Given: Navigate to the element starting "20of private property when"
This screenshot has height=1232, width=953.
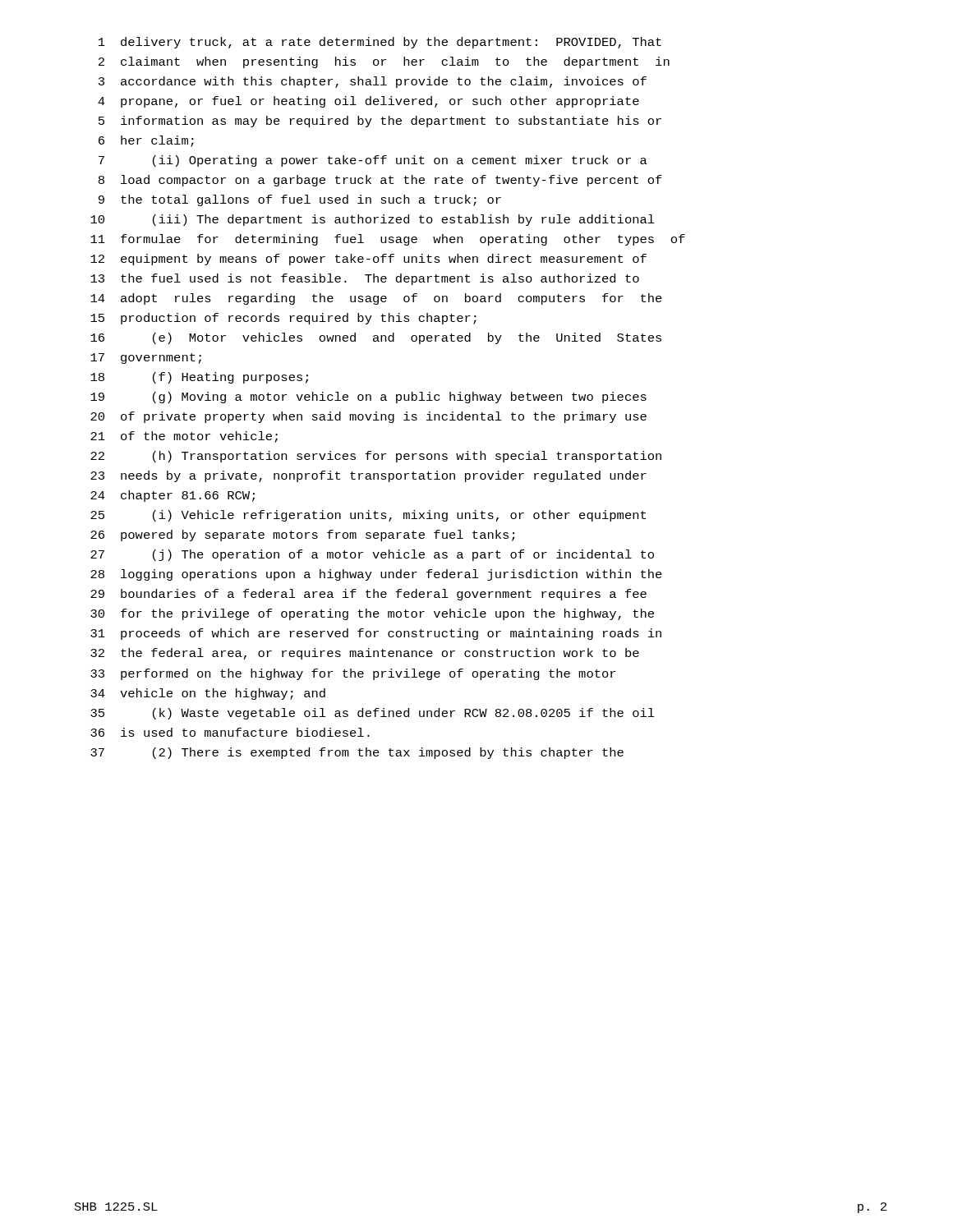Looking at the screenshot, I should (x=481, y=418).
